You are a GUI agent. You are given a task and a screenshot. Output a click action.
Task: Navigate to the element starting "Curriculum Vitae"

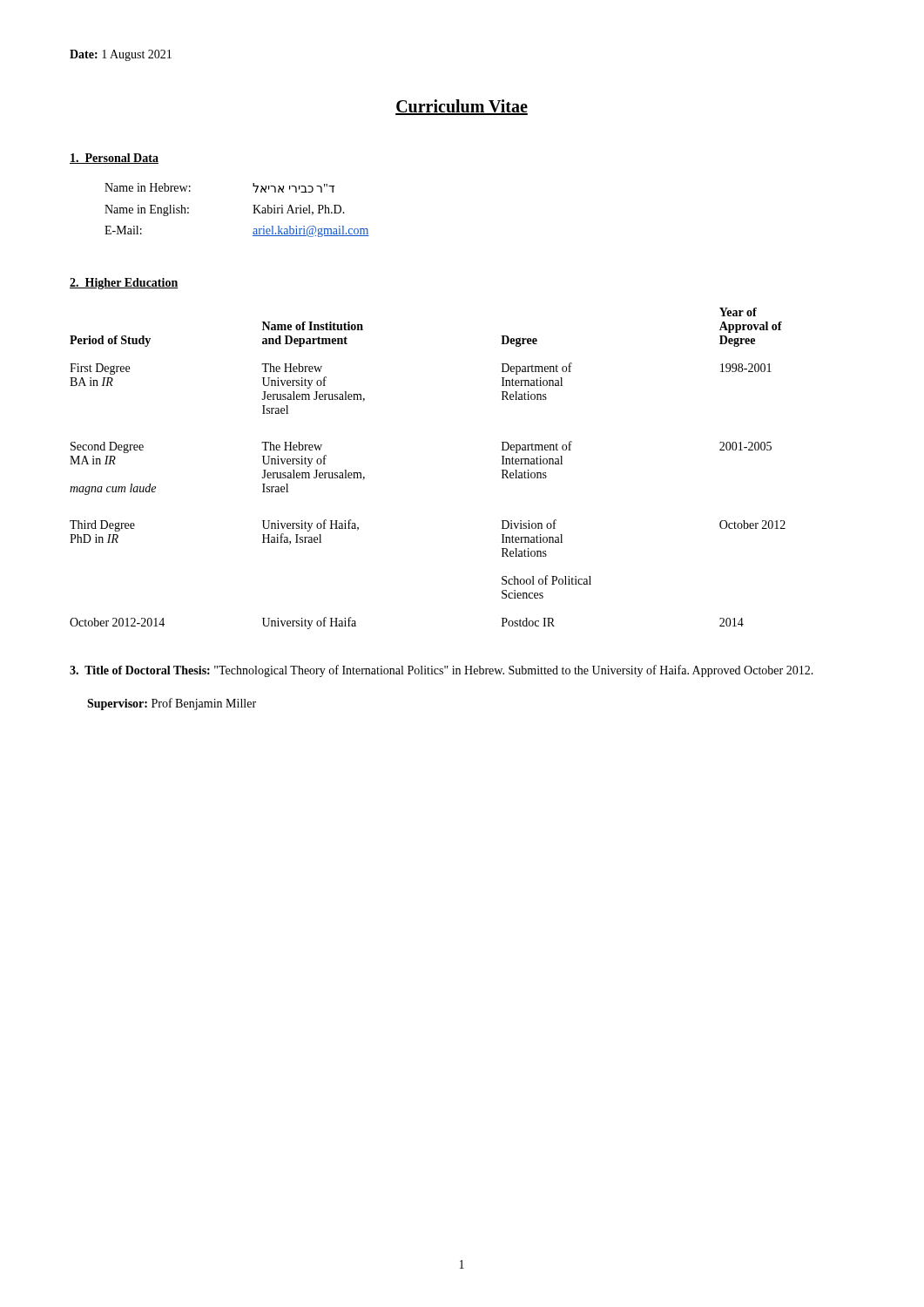click(x=462, y=106)
